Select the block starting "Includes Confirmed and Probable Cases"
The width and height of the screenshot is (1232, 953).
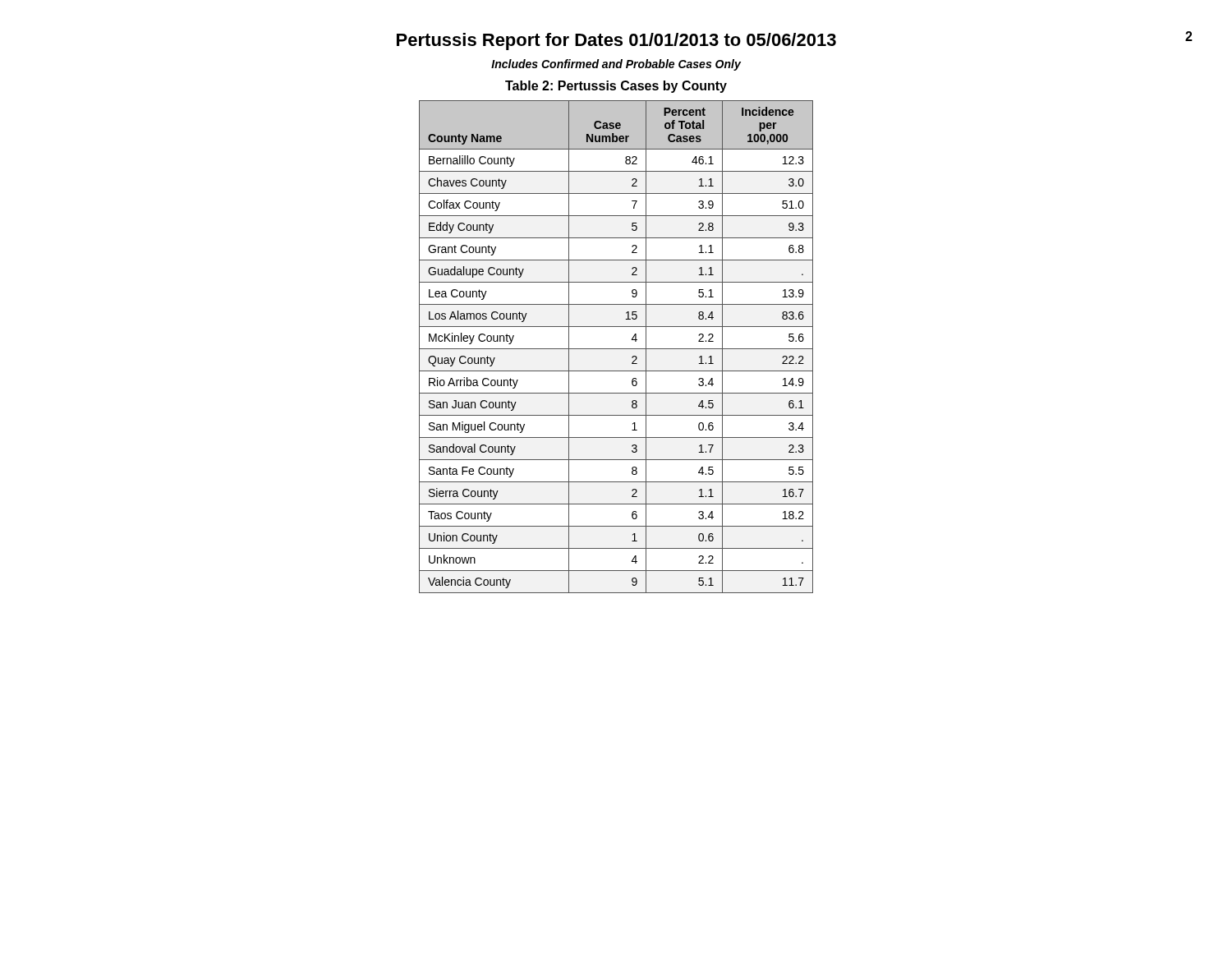click(616, 64)
